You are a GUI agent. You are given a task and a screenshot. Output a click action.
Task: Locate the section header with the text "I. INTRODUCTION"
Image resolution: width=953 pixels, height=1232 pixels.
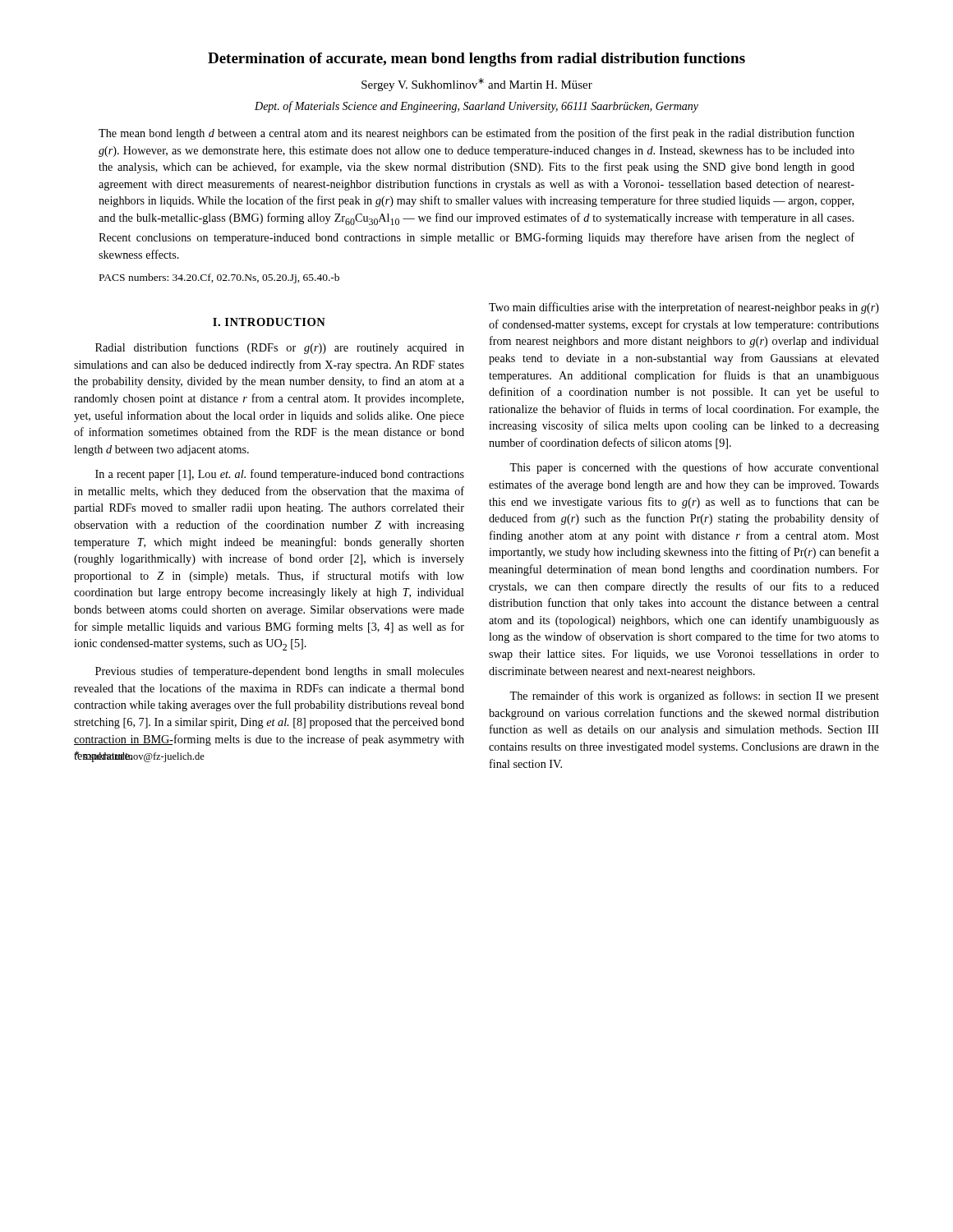click(x=269, y=322)
